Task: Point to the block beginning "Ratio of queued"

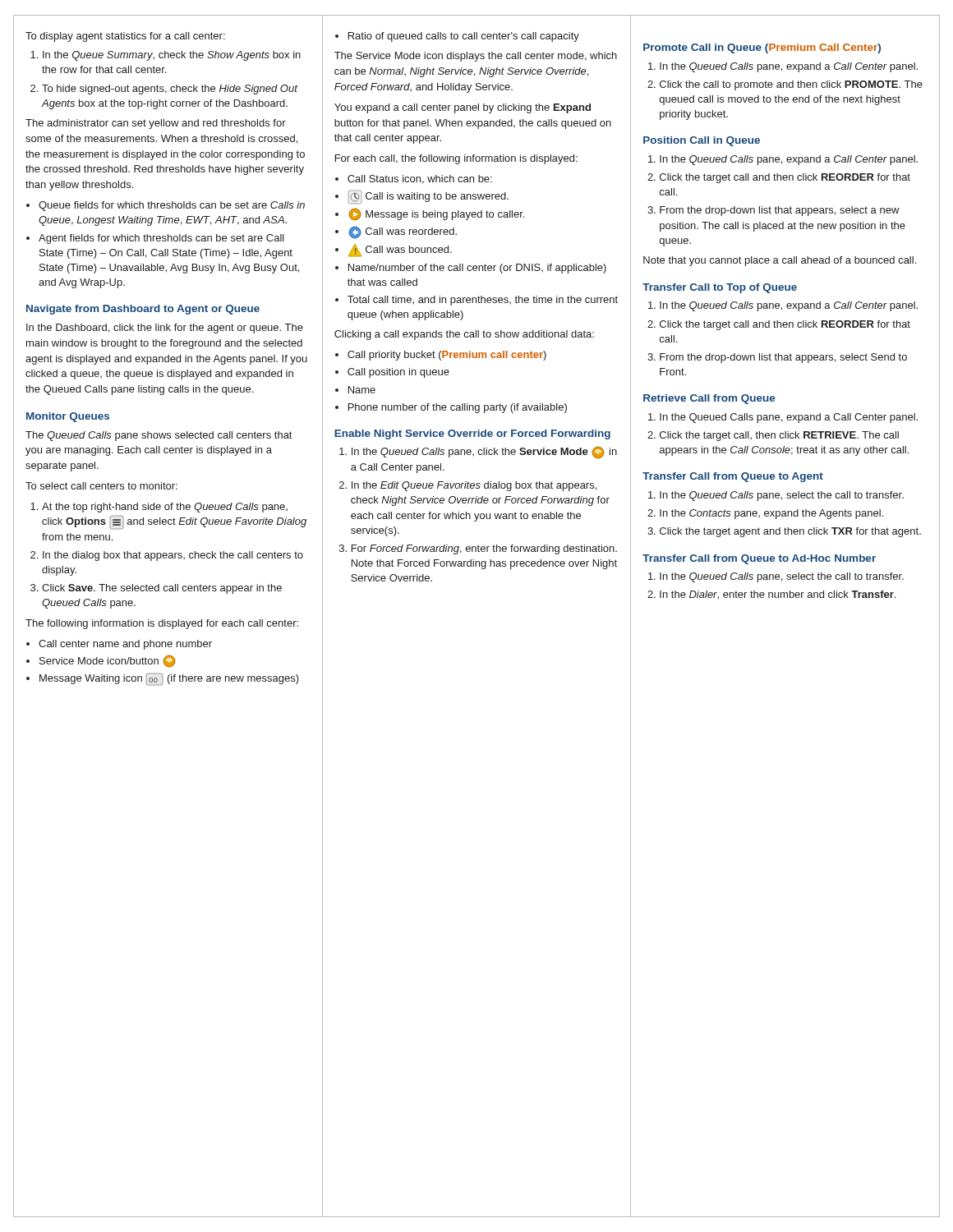Action: click(463, 36)
